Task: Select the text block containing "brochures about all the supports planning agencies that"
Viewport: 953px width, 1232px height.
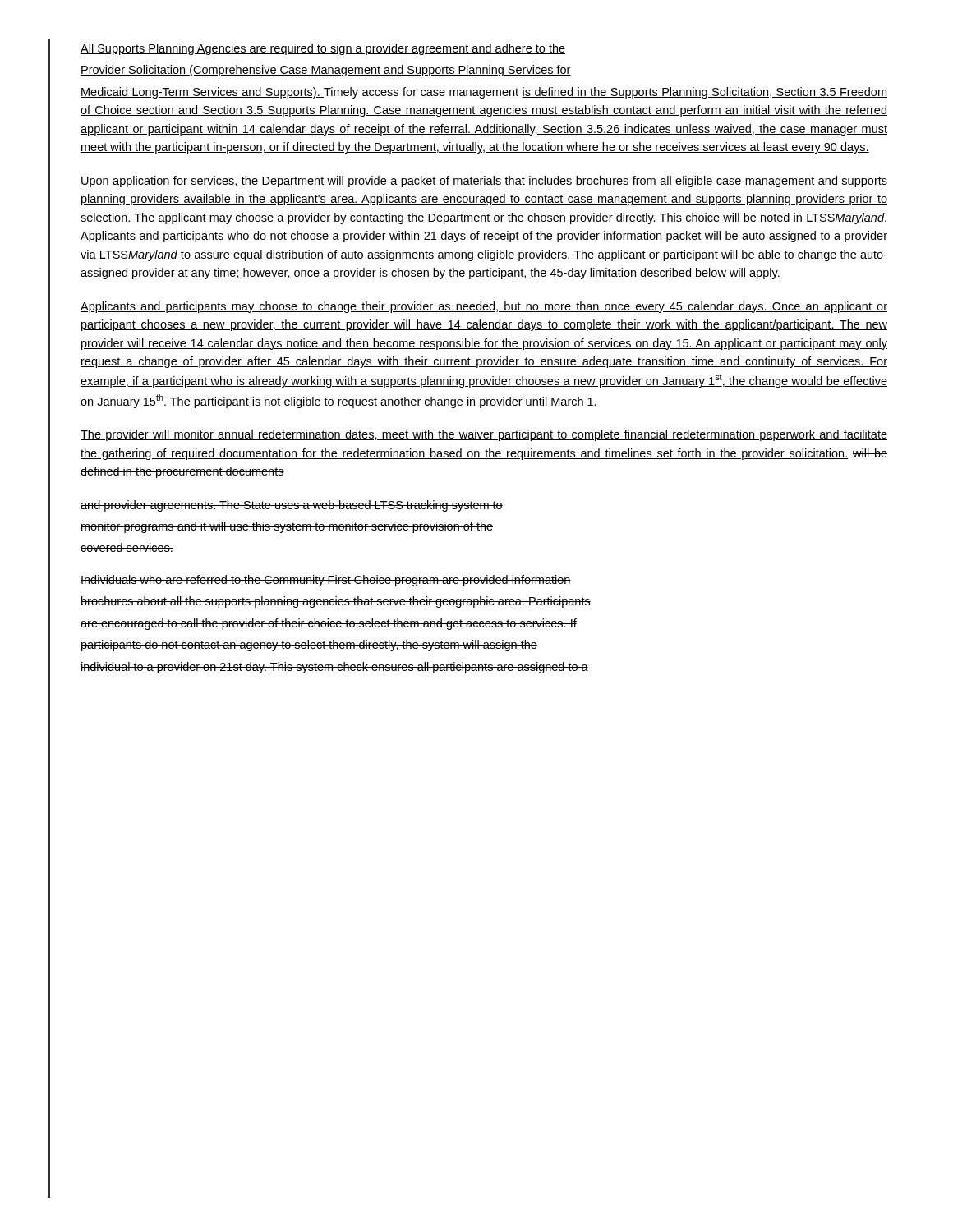Action: (335, 602)
